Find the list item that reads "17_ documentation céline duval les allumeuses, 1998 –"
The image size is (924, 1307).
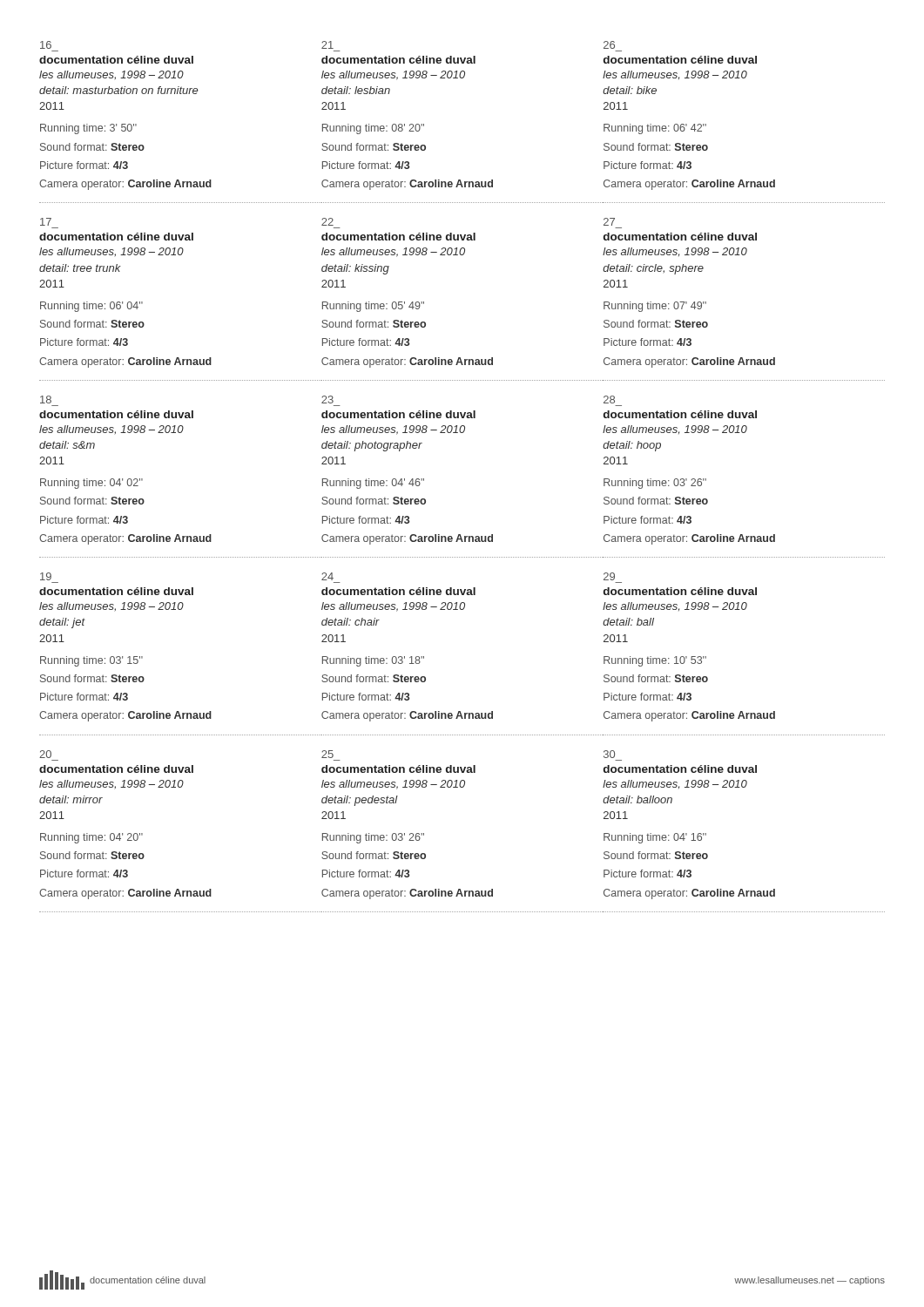click(46, 222)
